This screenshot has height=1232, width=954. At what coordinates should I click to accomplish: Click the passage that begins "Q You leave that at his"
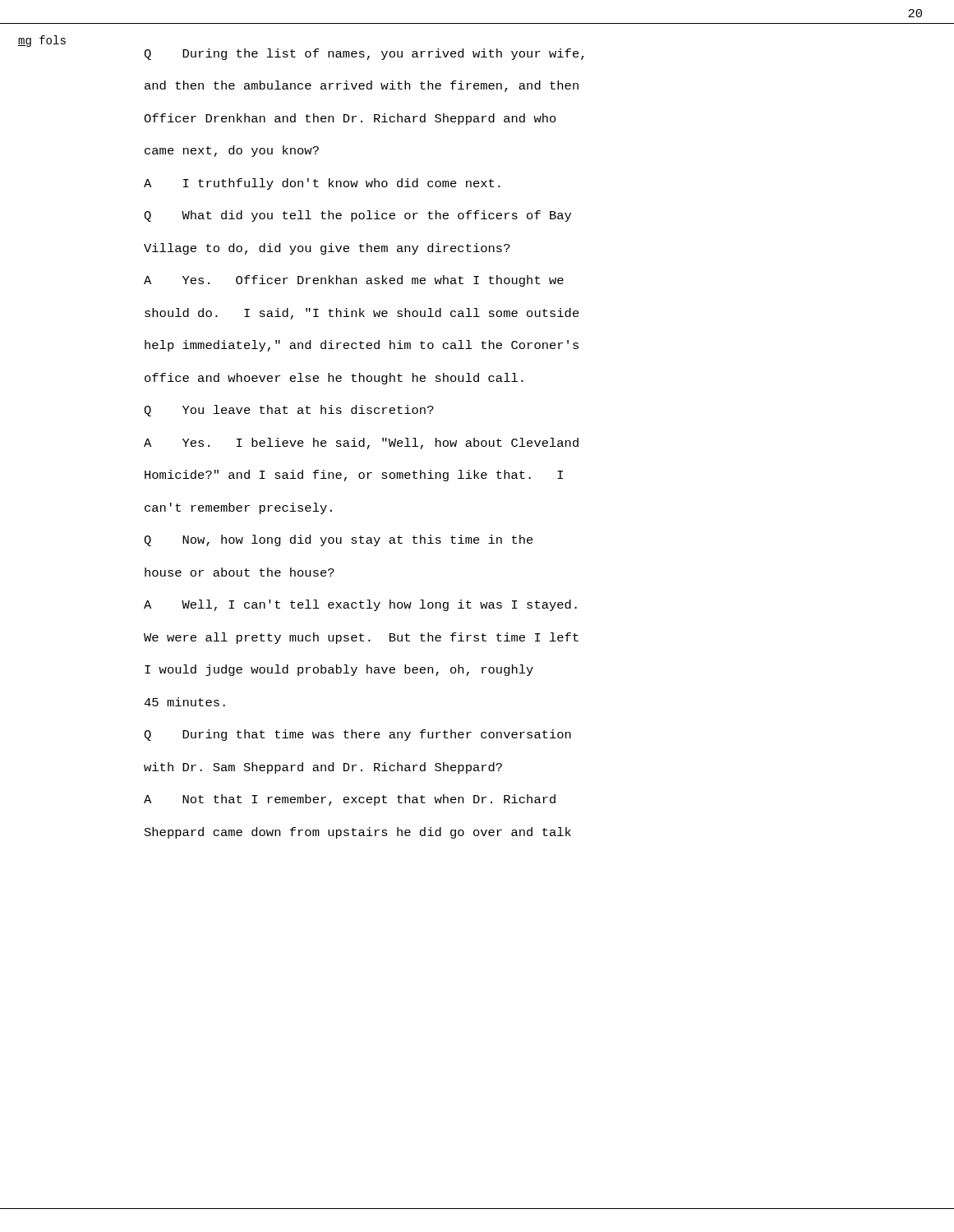[x=289, y=411]
